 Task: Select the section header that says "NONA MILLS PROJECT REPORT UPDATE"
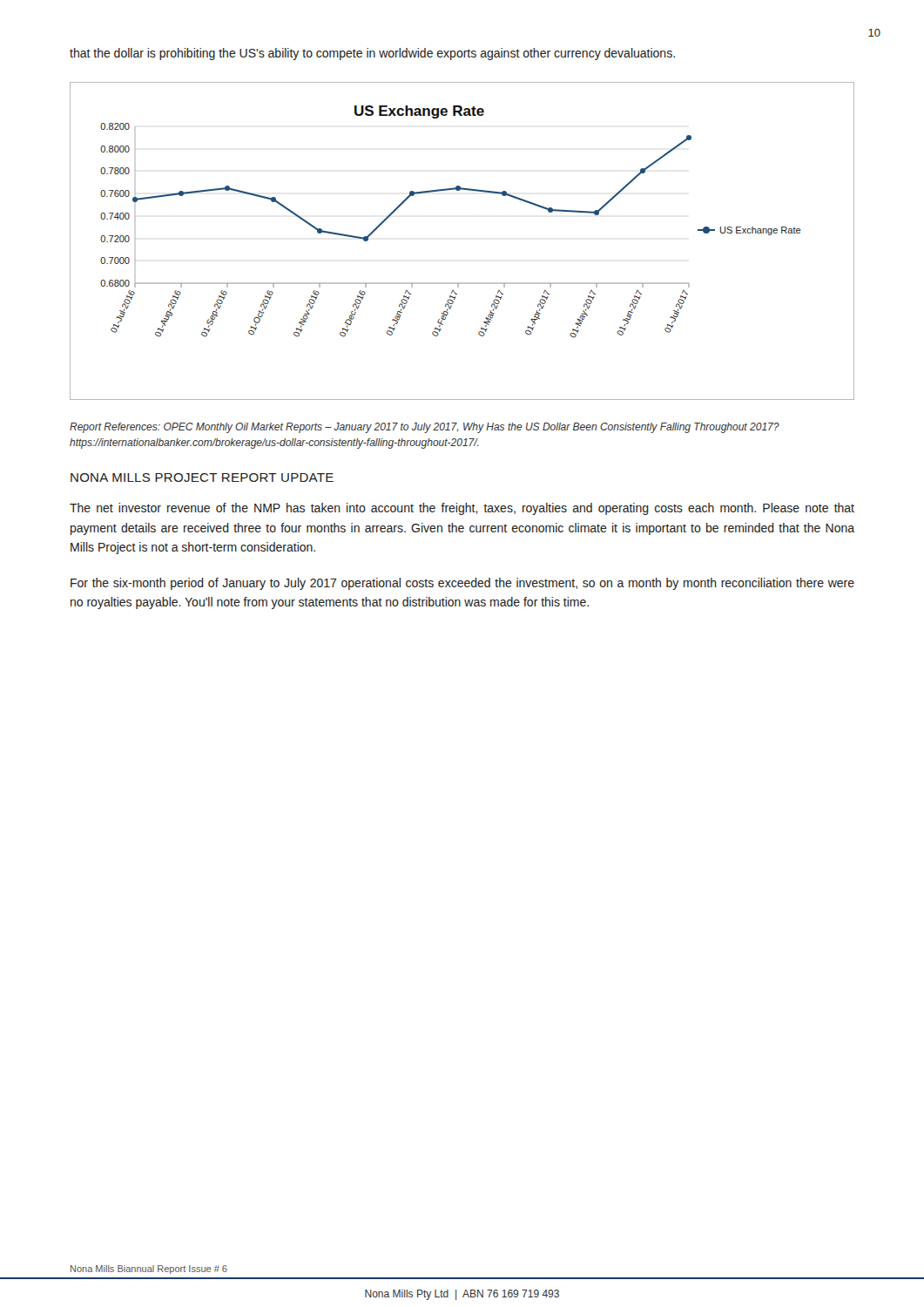tap(202, 477)
